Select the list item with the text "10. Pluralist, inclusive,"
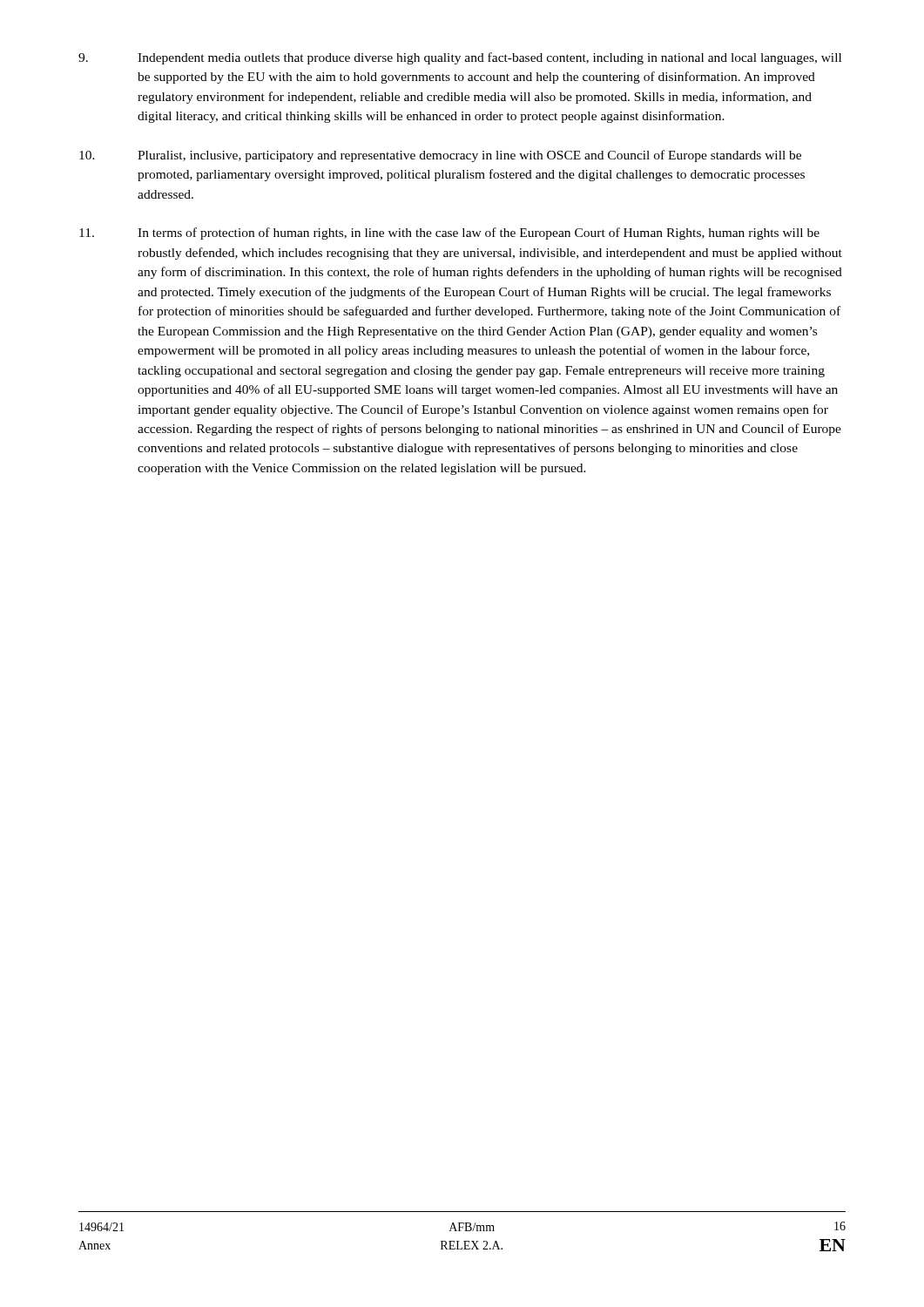The image size is (924, 1307). pos(462,175)
